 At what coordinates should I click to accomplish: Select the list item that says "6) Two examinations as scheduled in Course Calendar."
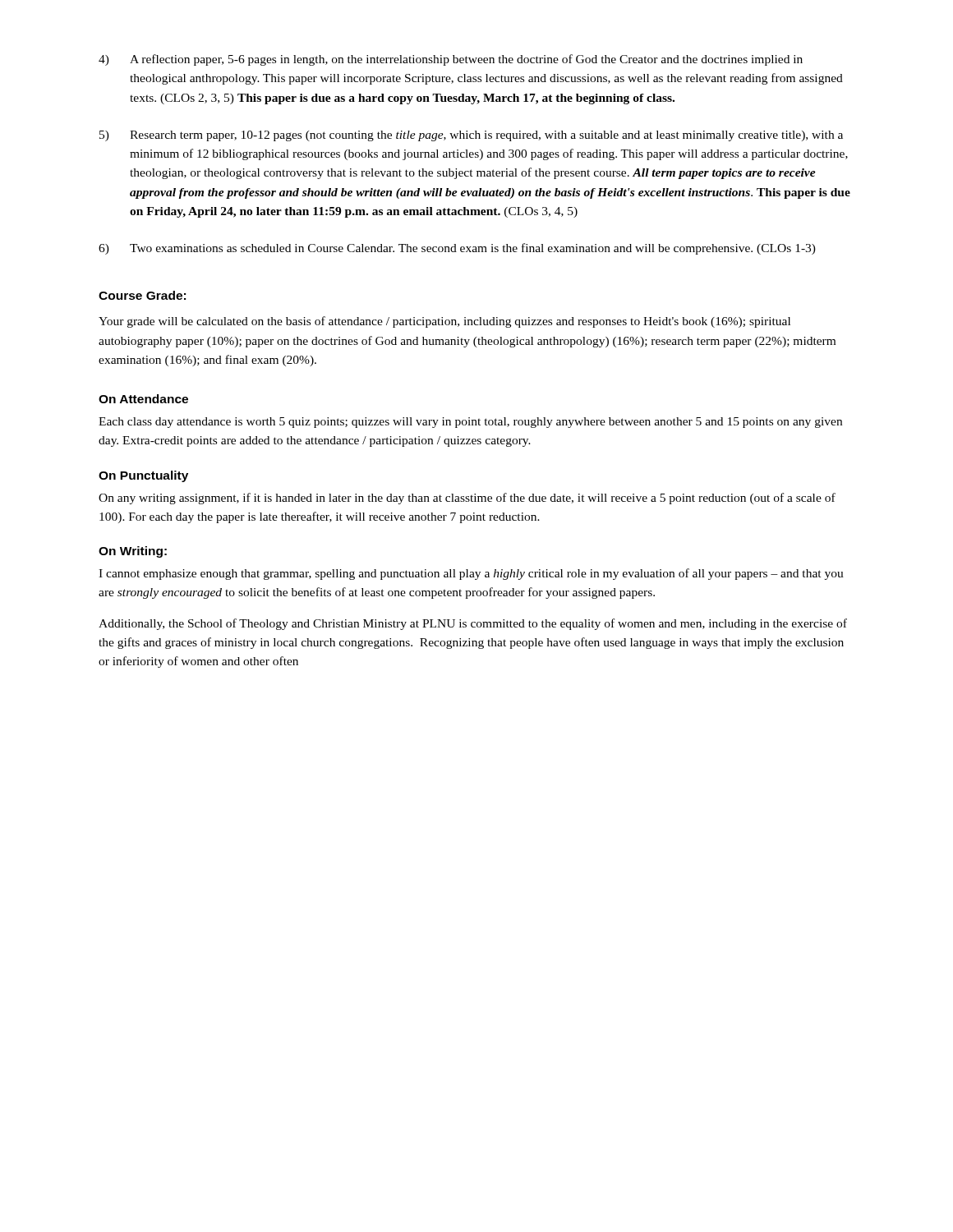pyautogui.click(x=476, y=248)
